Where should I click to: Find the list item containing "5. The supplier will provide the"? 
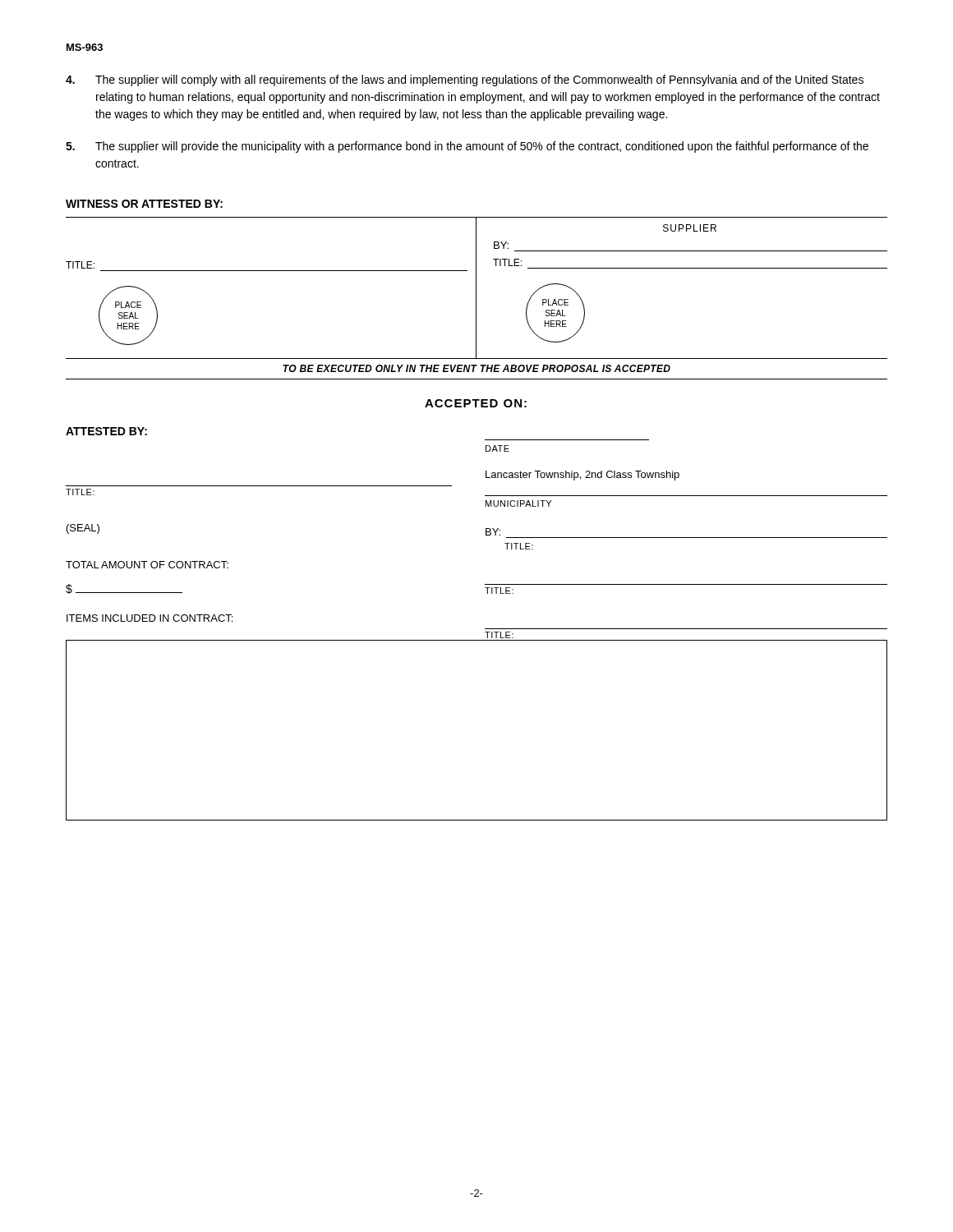pos(476,155)
